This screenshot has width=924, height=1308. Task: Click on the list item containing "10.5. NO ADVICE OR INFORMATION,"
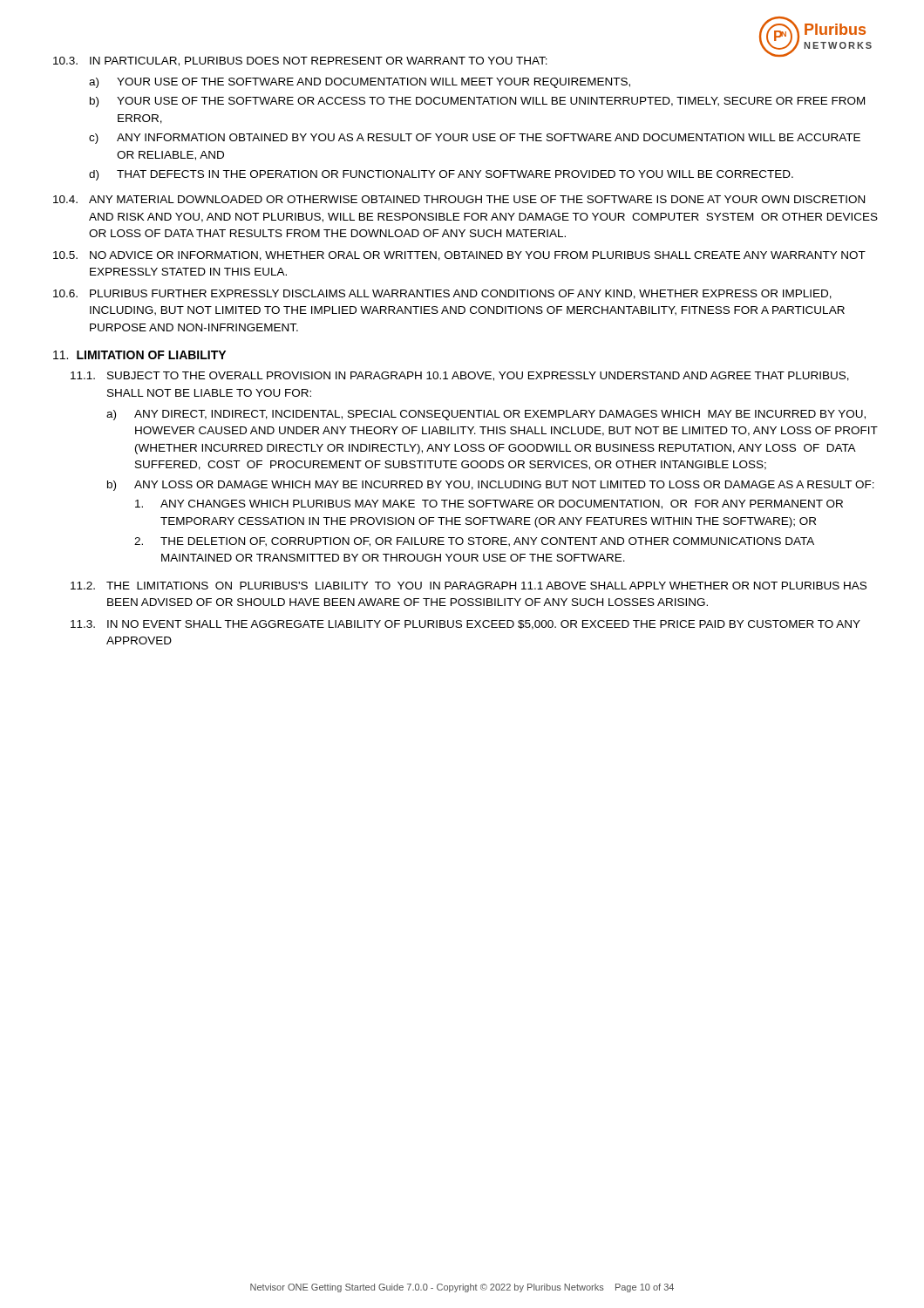466,263
